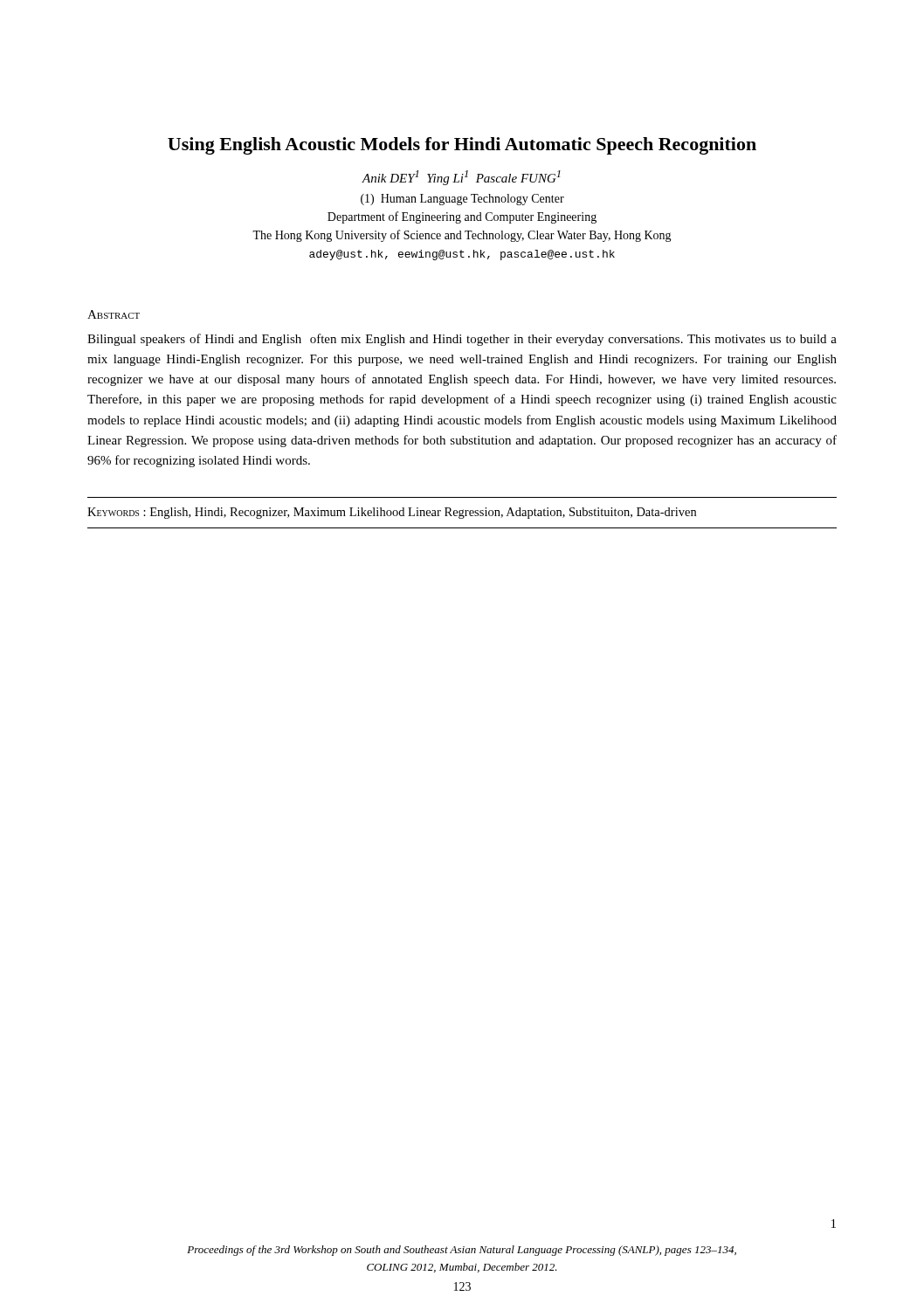Click on the block starting "Bilingual speakers of Hindi and English often"
The height and width of the screenshot is (1310, 924).
click(462, 399)
